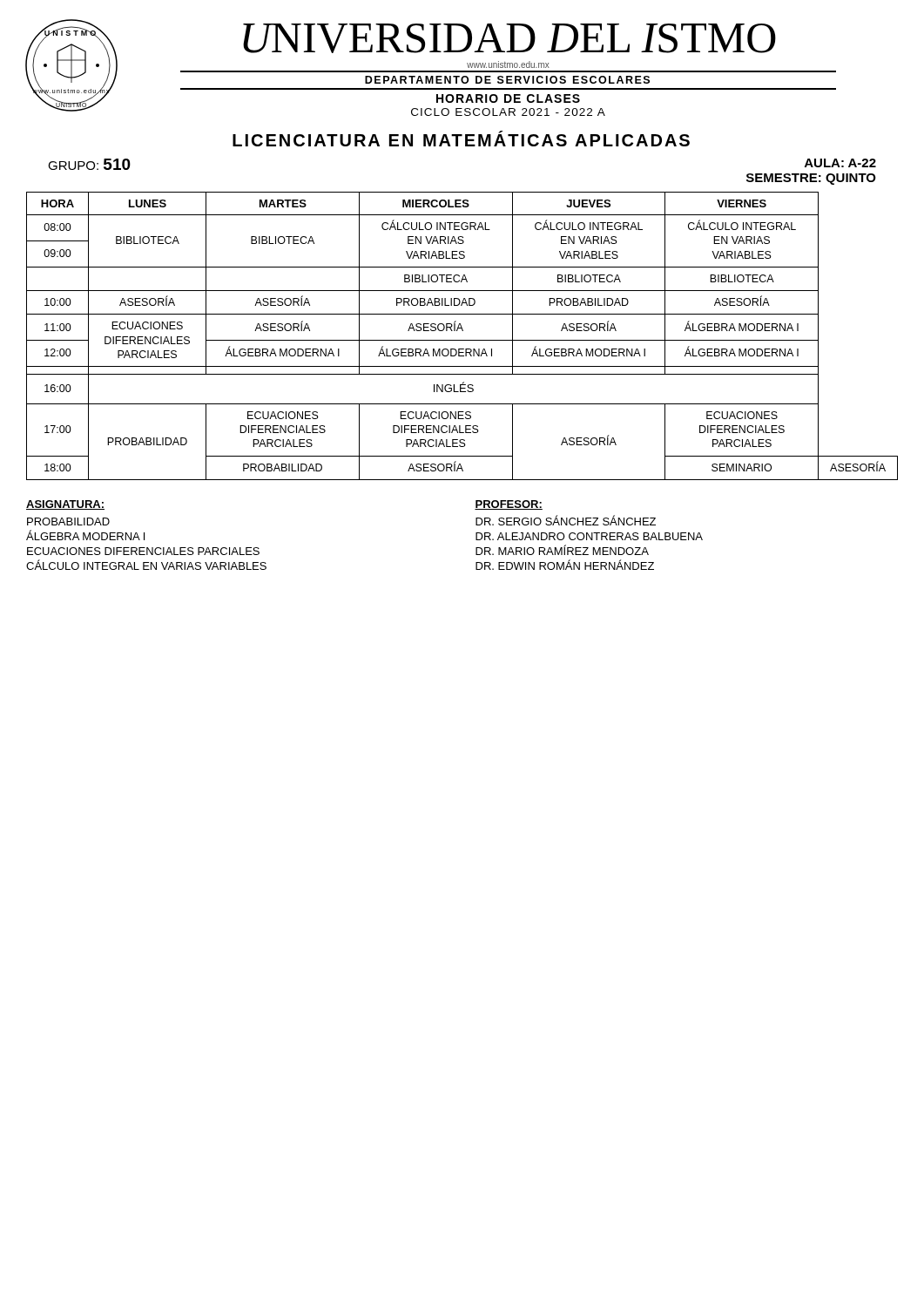Locate the table with the text "ÁLGEBRA MODERNA I"
Image resolution: width=924 pixels, height=1307 pixels.
click(x=462, y=336)
